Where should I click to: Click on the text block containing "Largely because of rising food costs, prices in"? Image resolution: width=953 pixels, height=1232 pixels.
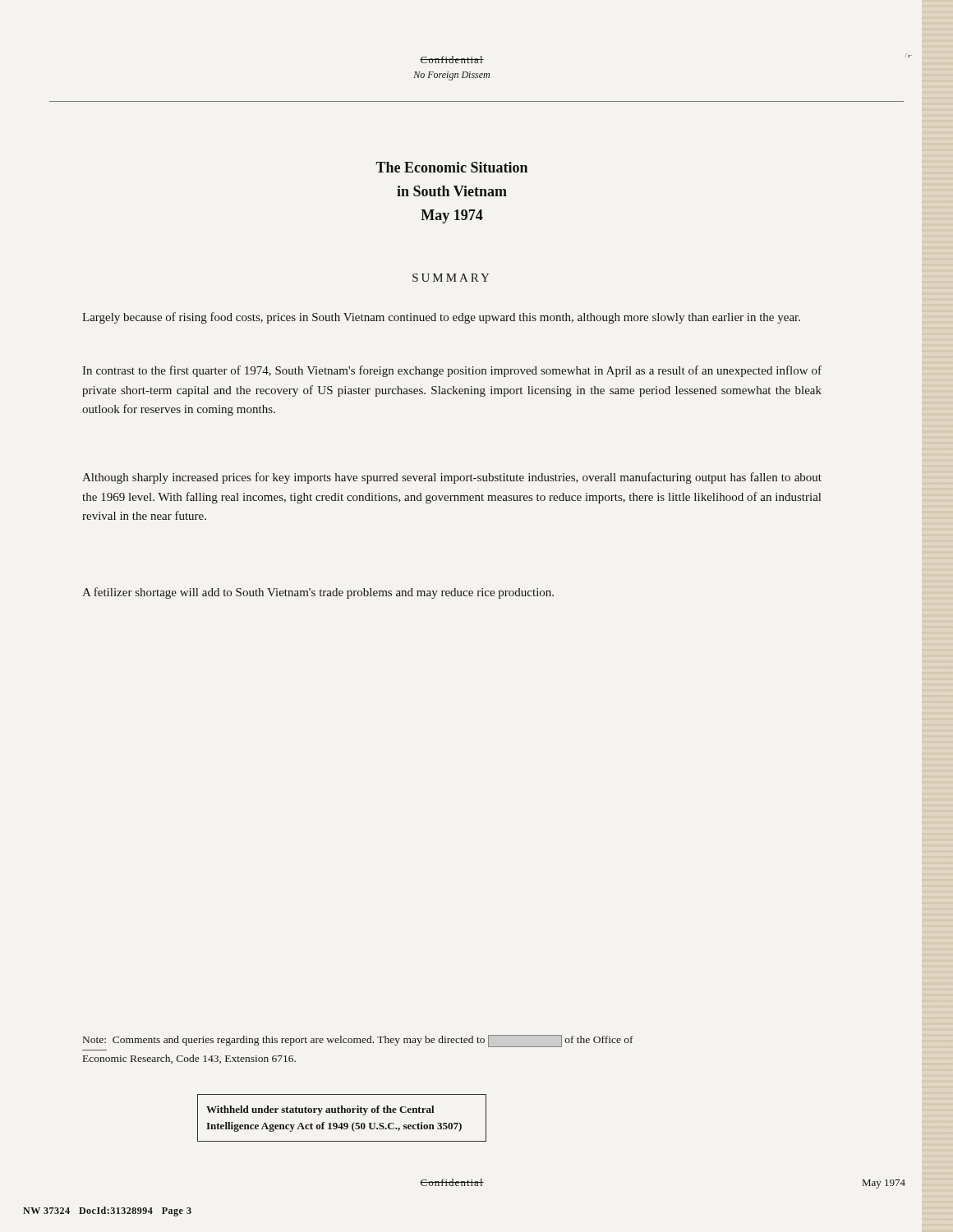(442, 317)
